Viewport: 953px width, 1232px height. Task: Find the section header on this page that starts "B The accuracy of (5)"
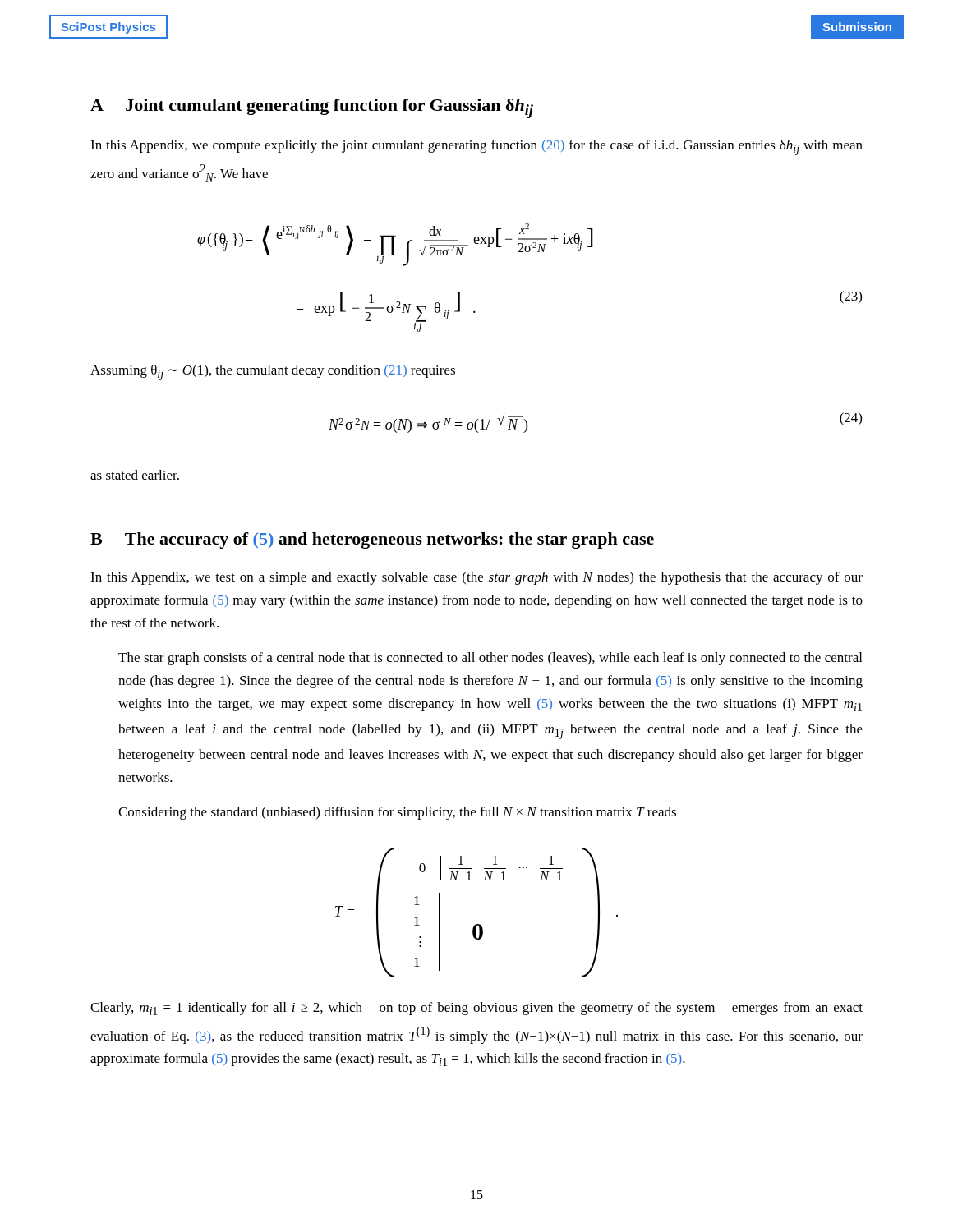click(x=372, y=539)
